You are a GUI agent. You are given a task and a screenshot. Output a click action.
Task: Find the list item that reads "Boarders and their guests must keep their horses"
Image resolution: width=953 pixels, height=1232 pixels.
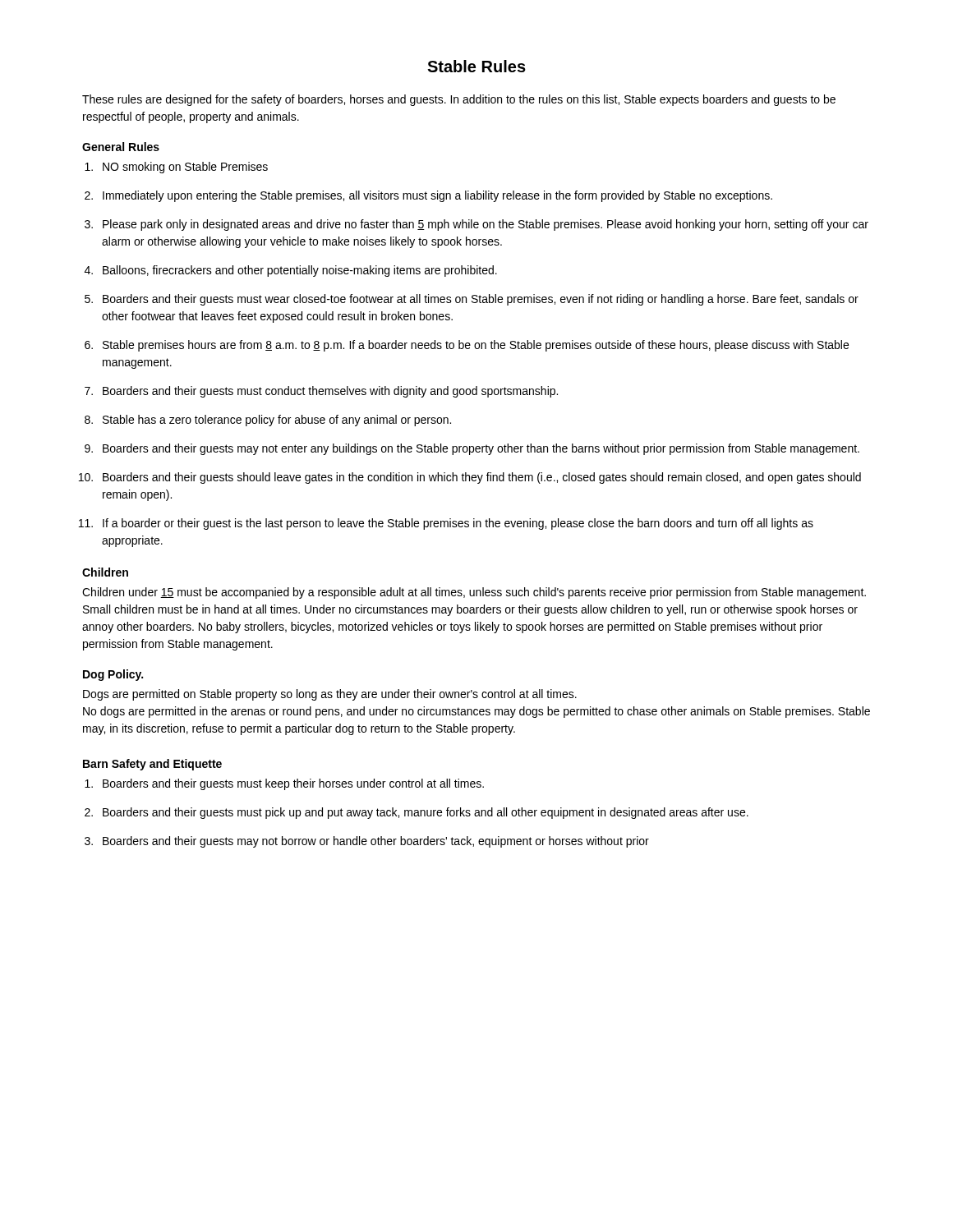tap(484, 784)
